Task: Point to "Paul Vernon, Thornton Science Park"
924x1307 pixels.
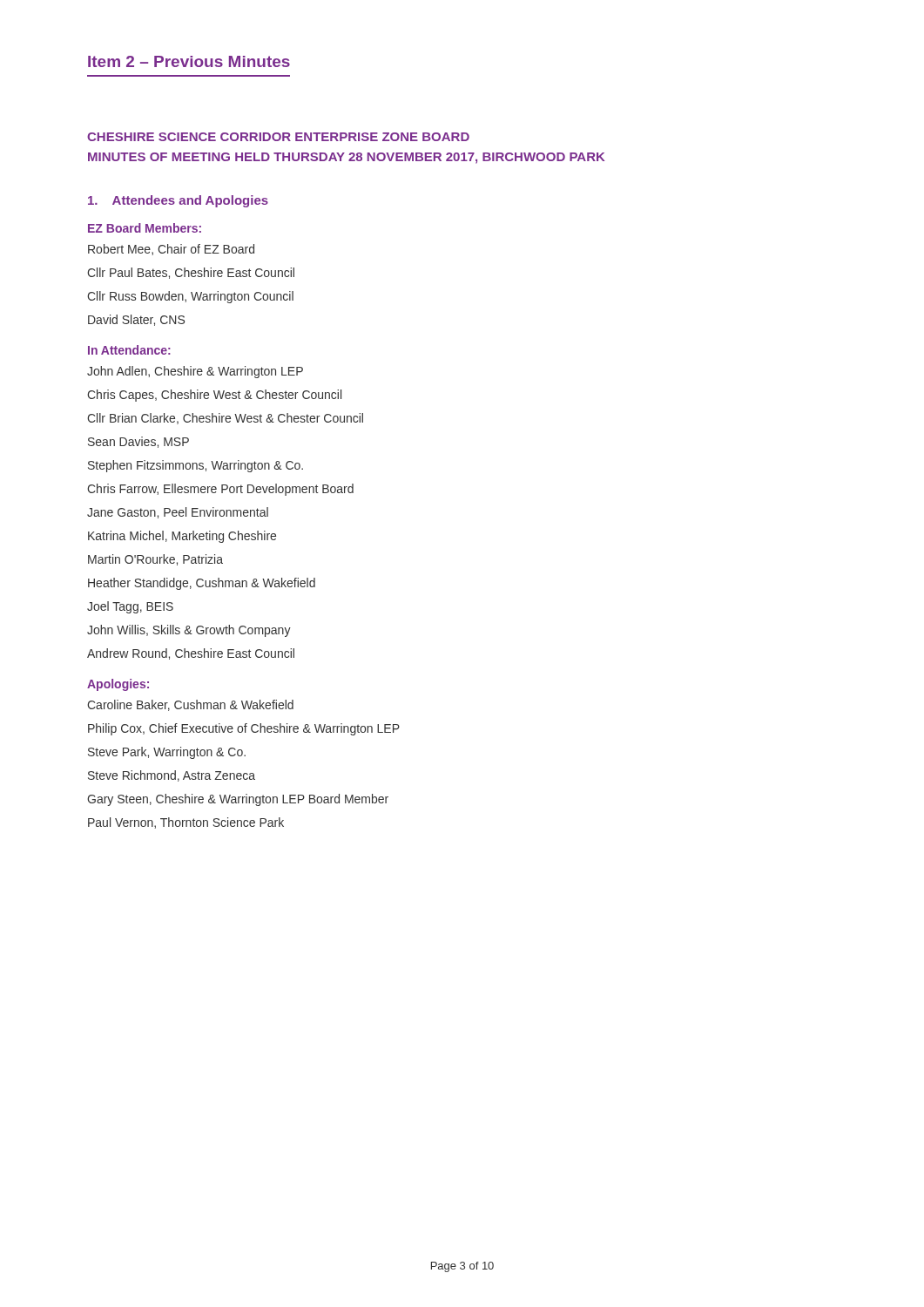Action: 186,823
